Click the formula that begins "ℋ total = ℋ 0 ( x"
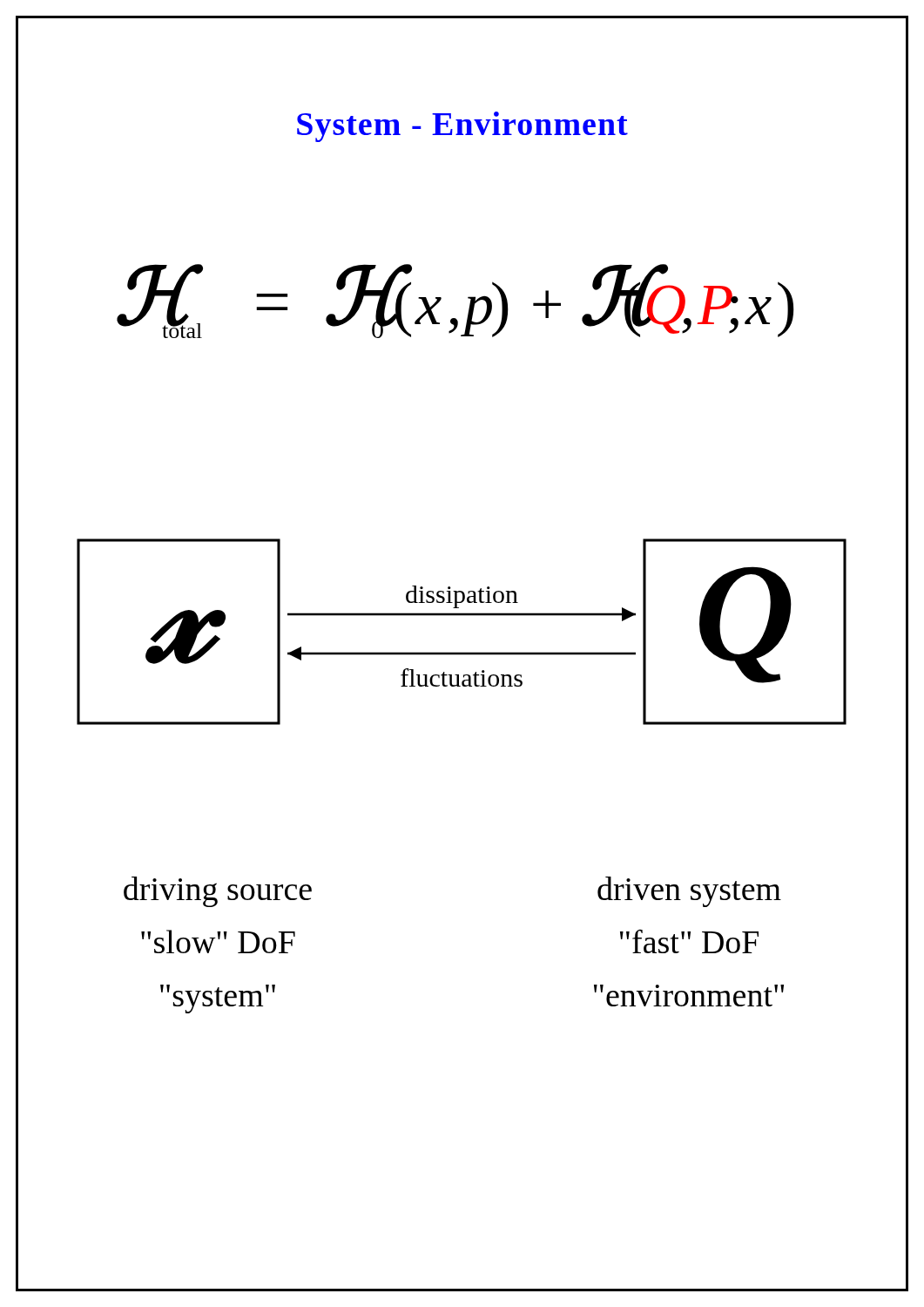 (x=462, y=301)
